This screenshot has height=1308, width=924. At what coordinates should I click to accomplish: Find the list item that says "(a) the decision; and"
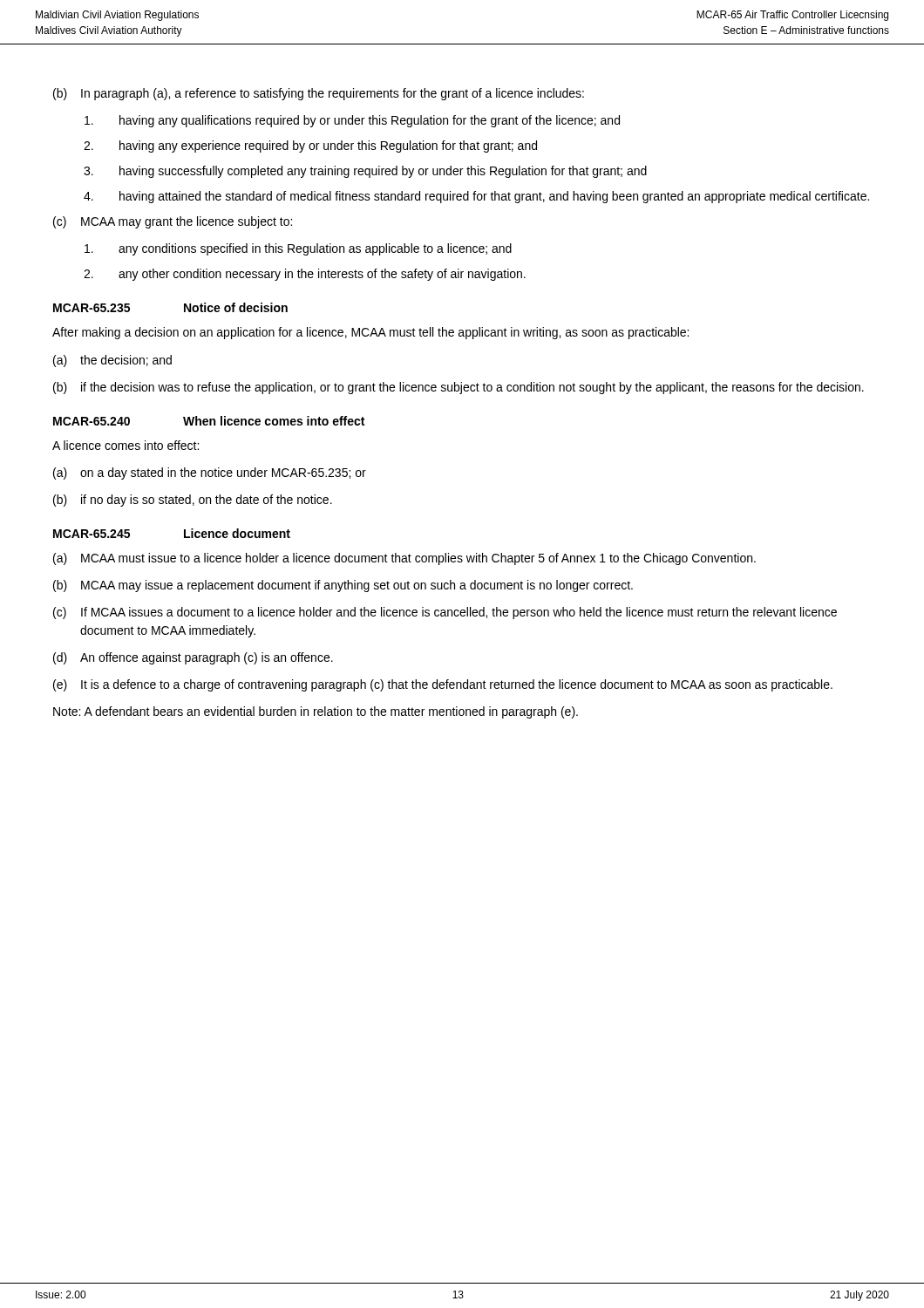112,360
